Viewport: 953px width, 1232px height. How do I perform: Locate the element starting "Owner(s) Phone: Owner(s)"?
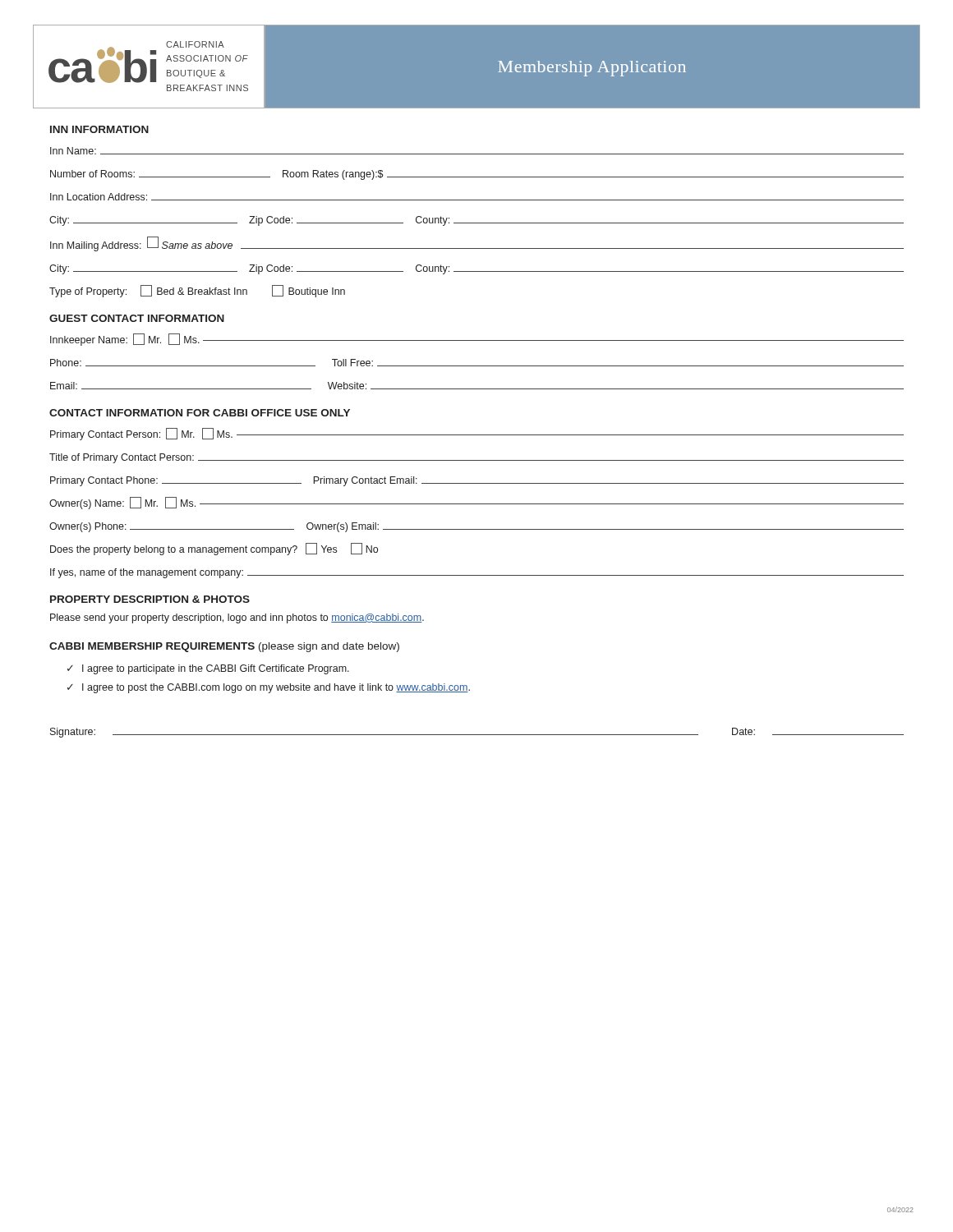(x=476, y=526)
